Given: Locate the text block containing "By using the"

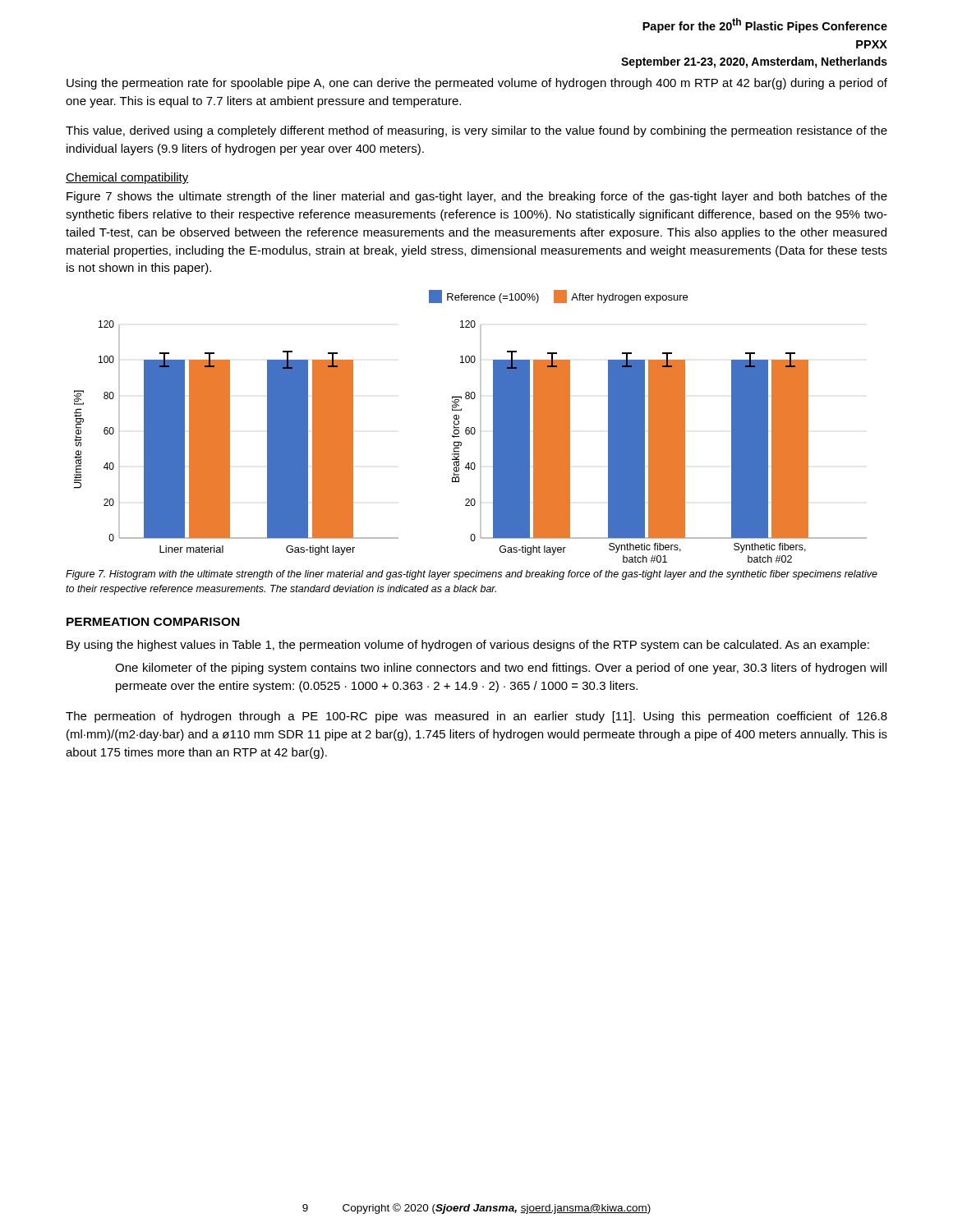Looking at the screenshot, I should click(x=468, y=644).
